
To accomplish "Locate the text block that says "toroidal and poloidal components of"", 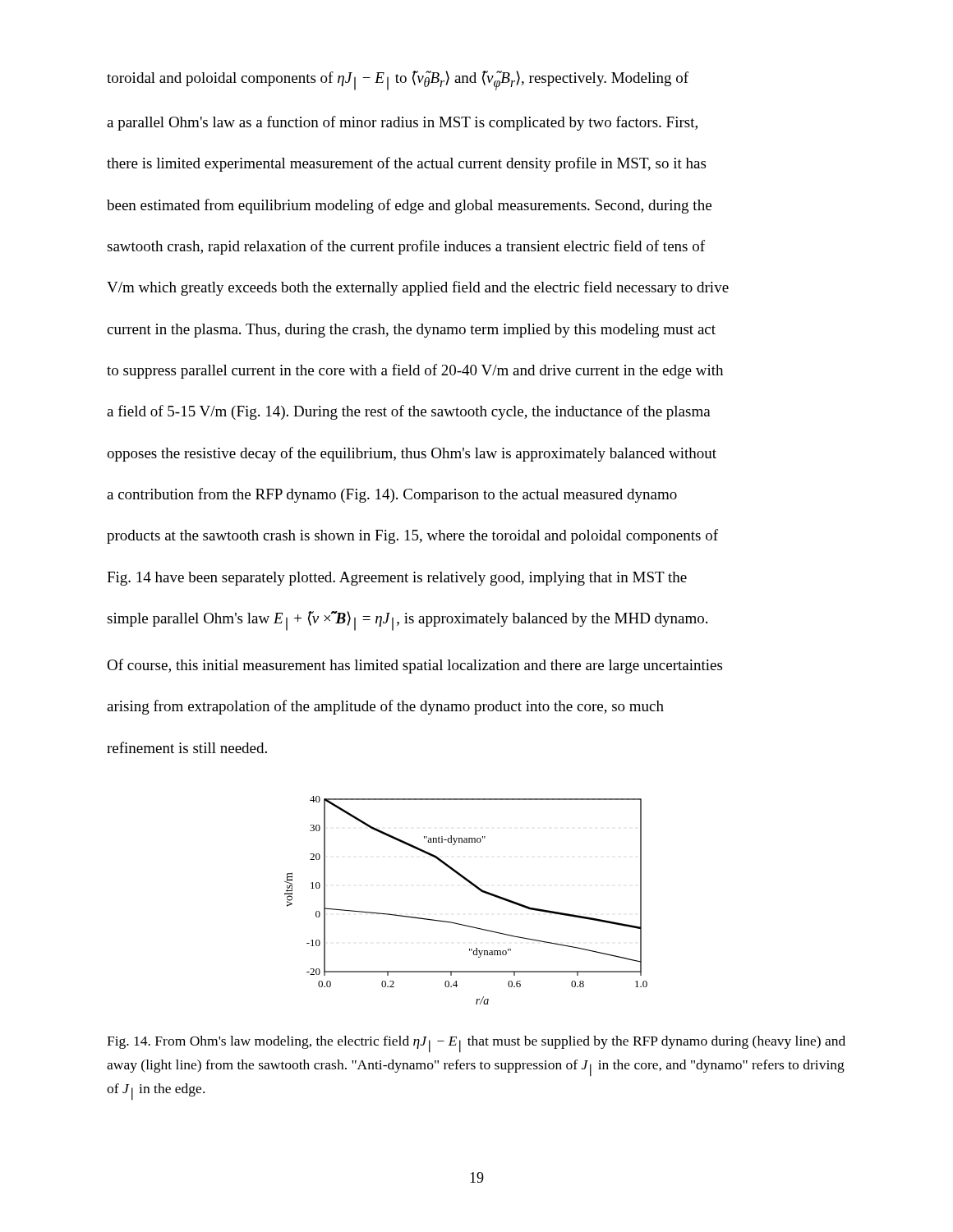I will click(x=398, y=80).
